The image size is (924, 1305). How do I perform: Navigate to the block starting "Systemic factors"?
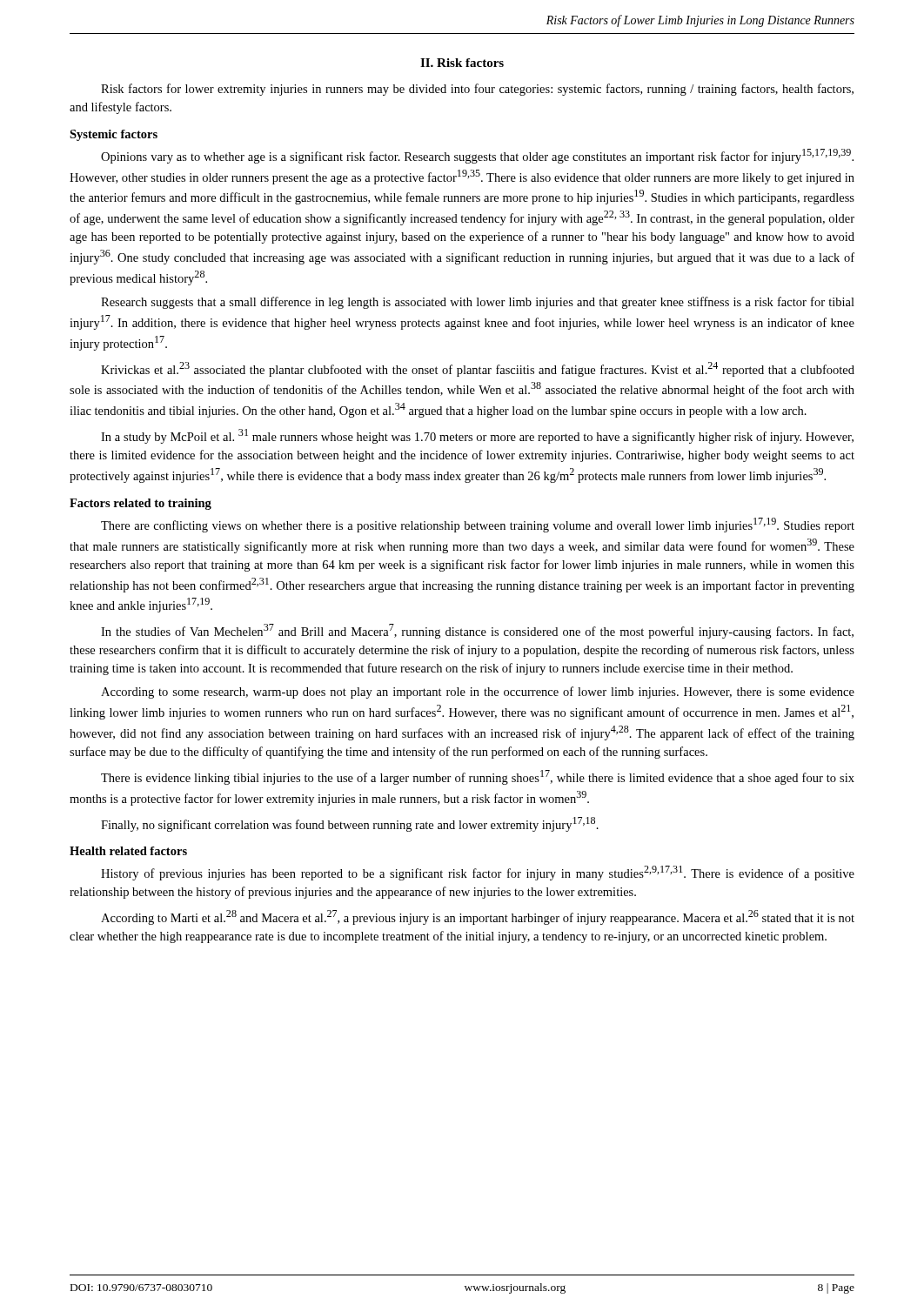tap(114, 134)
